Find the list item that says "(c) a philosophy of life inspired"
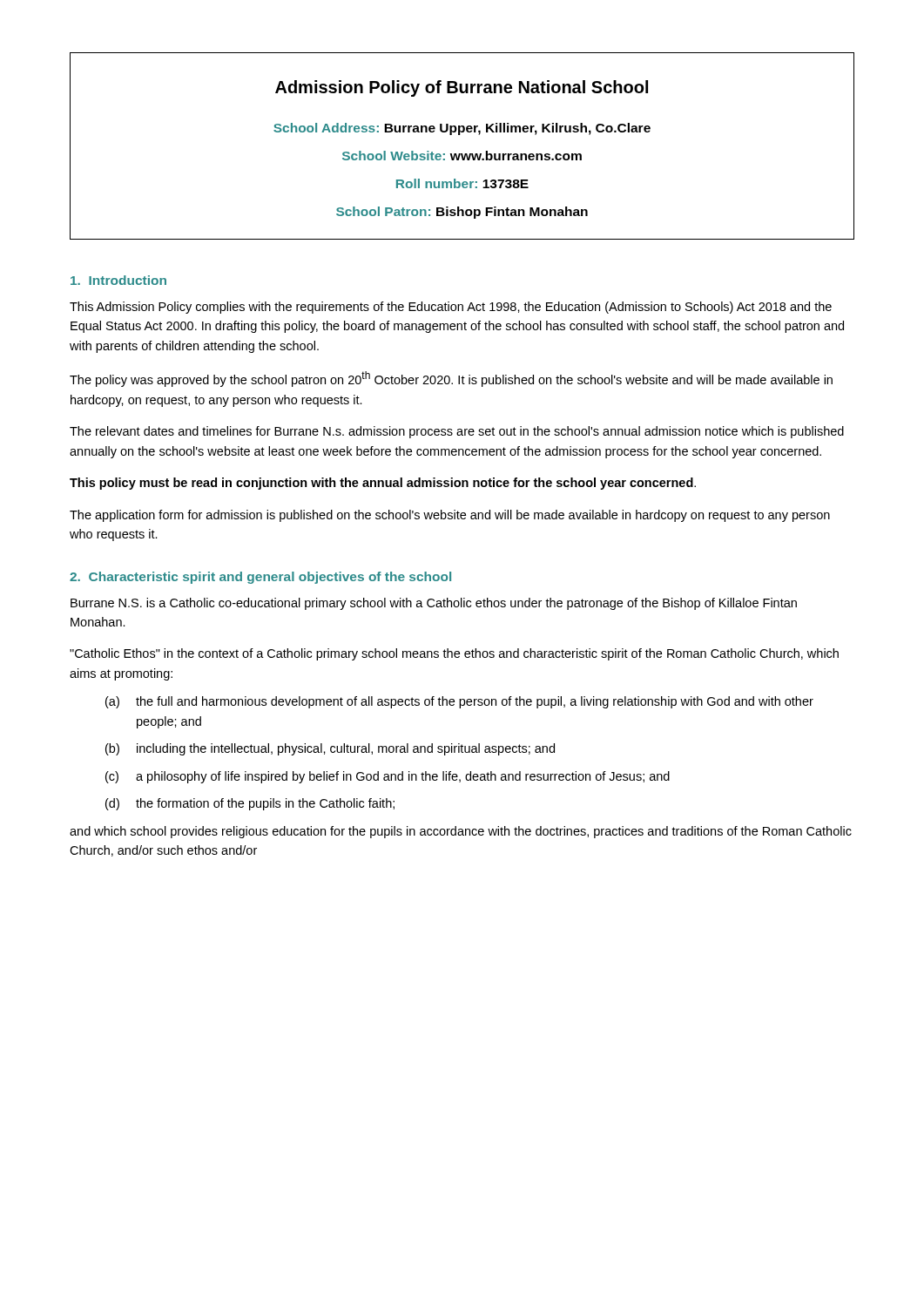 (x=387, y=776)
